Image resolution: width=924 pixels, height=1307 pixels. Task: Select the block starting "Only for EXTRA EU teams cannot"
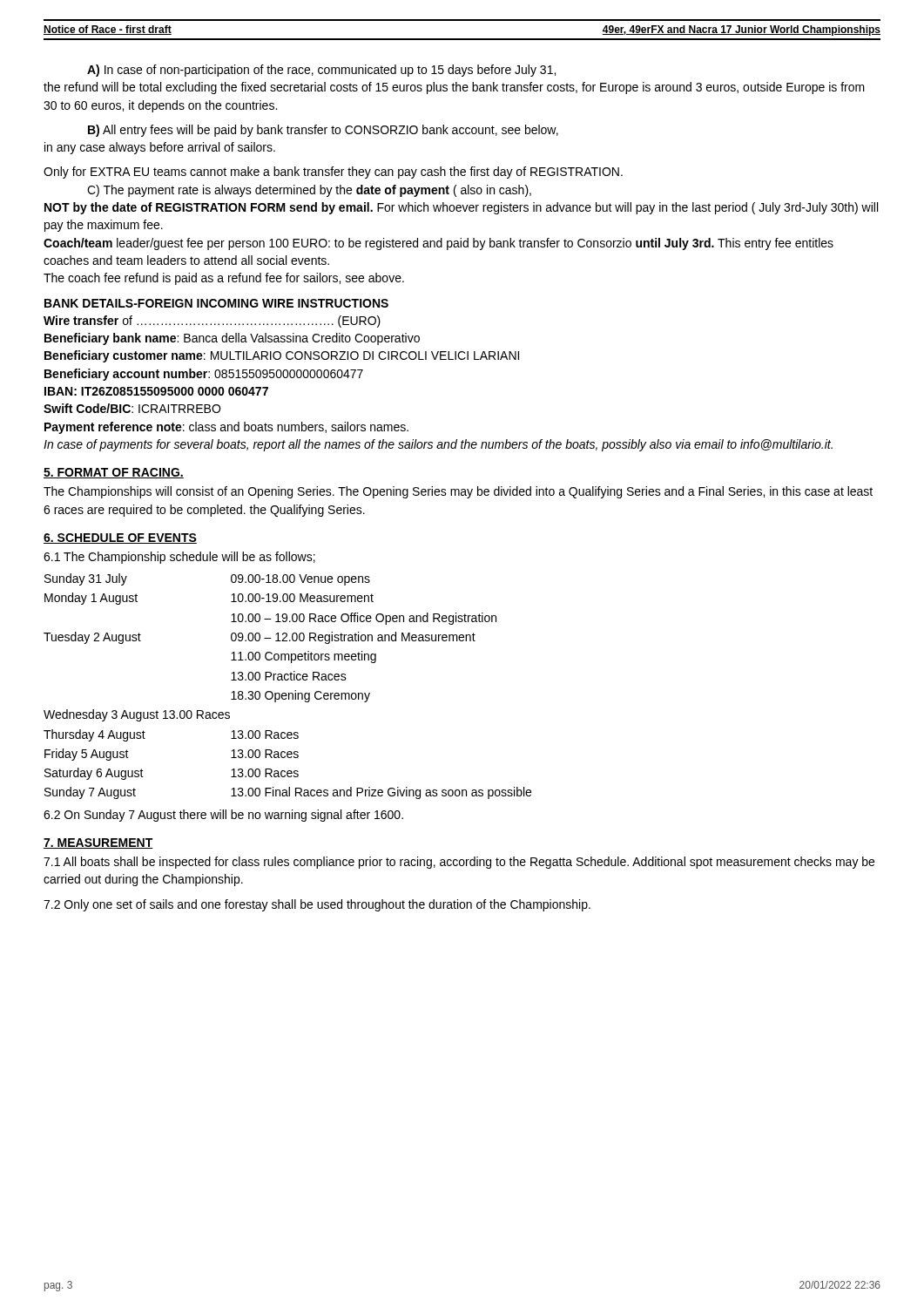(333, 173)
